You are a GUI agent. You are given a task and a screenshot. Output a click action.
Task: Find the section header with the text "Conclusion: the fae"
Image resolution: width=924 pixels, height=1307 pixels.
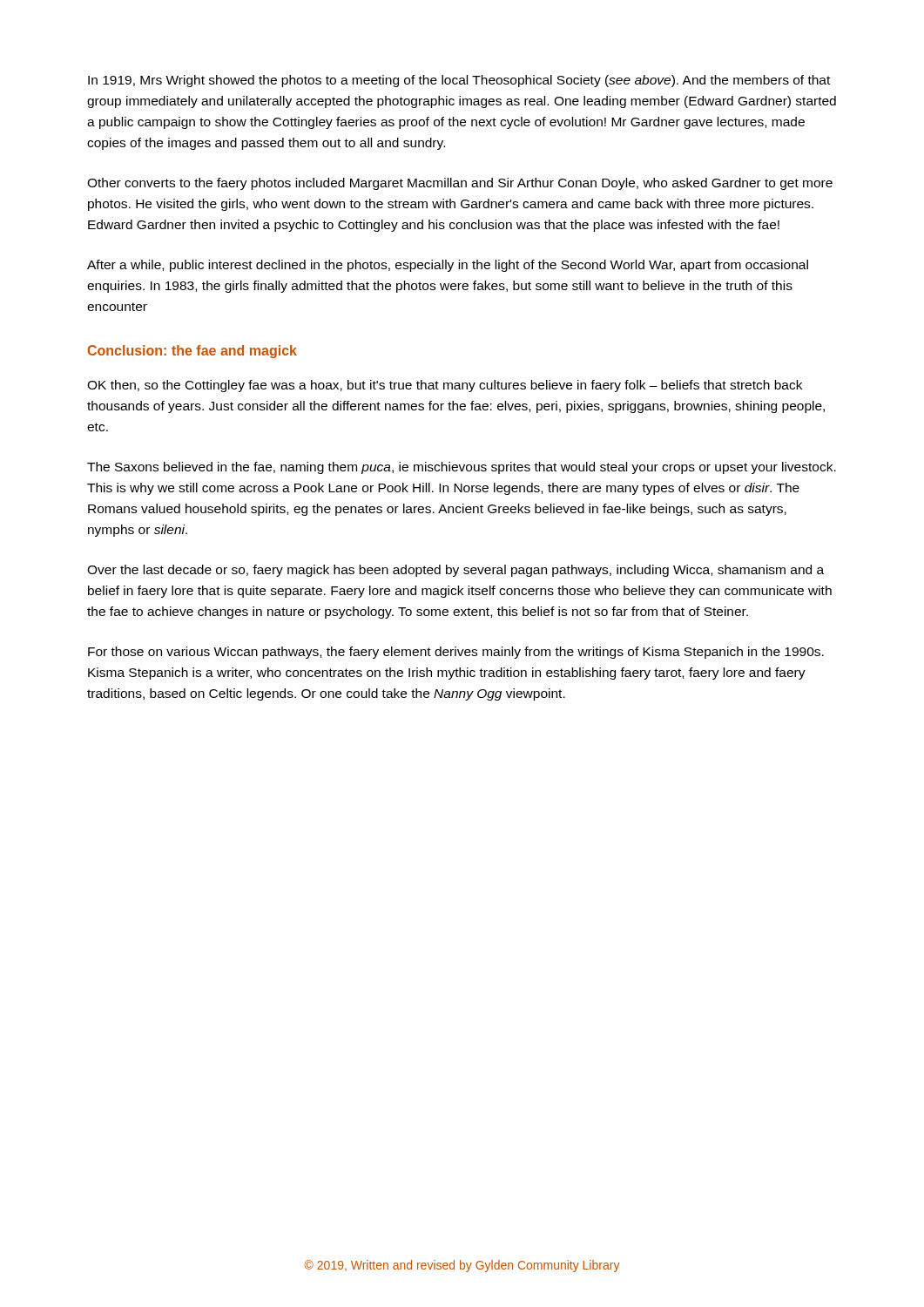point(192,351)
